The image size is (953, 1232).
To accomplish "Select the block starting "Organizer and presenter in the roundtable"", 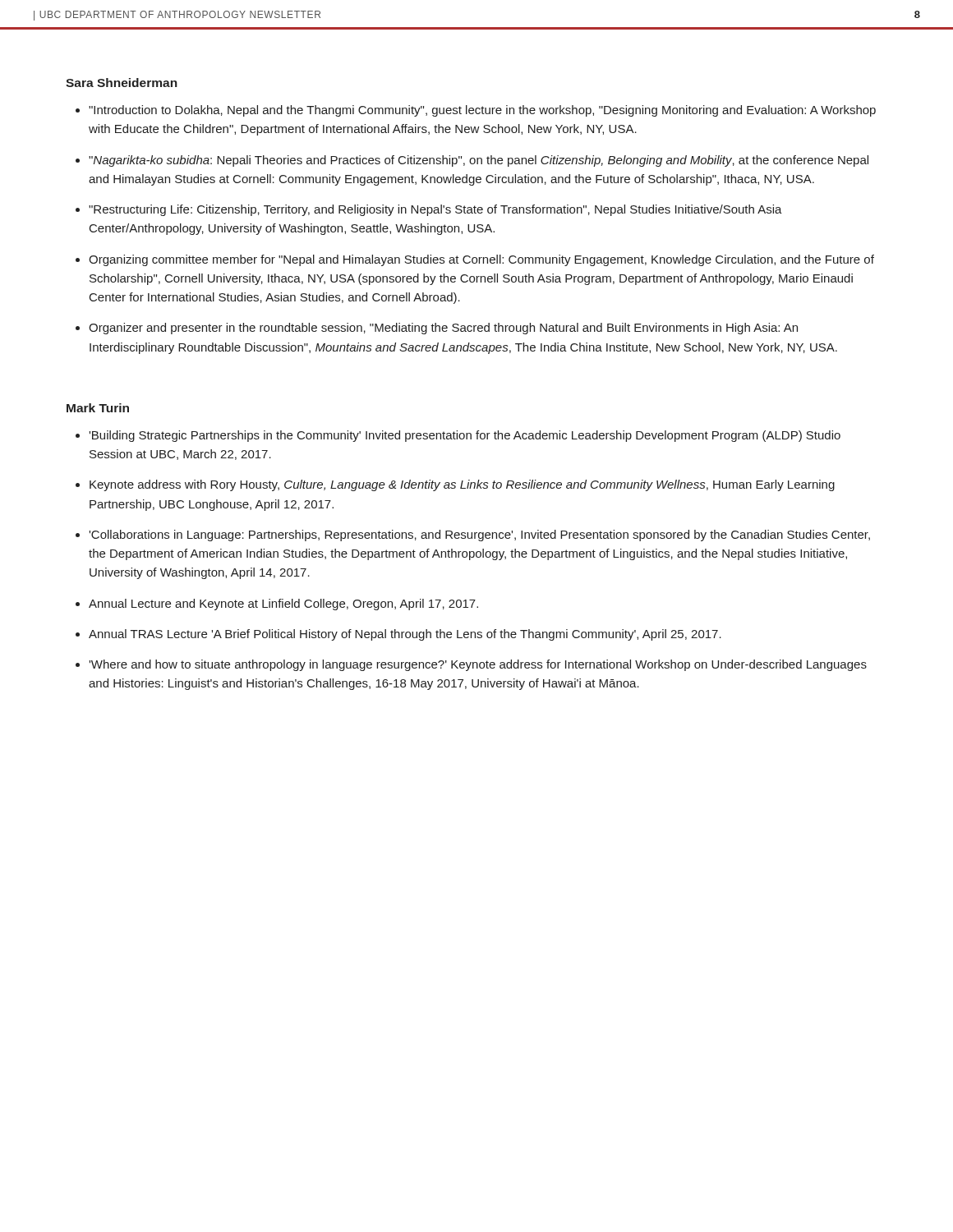I will pos(463,337).
